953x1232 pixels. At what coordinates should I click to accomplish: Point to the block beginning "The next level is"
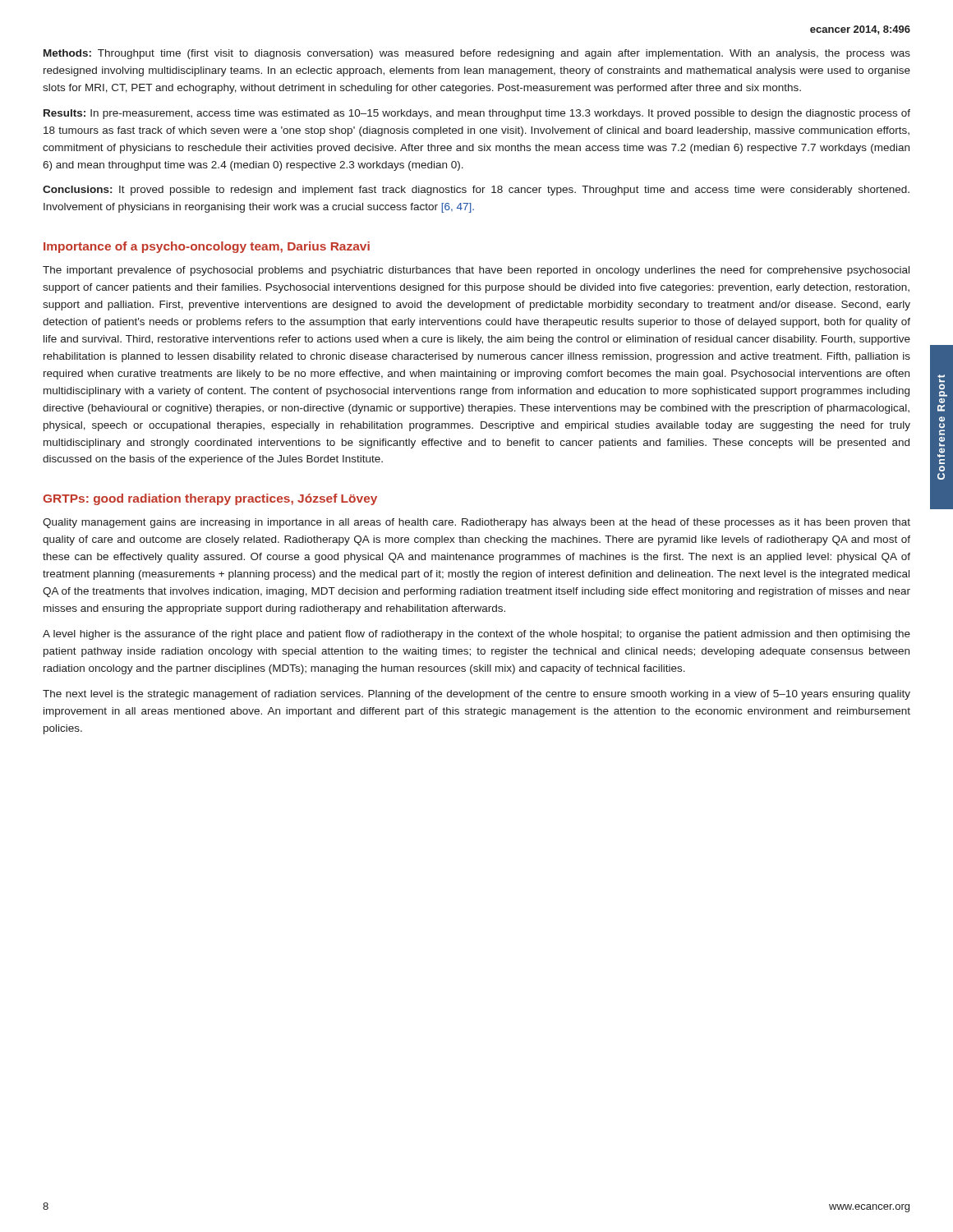click(x=476, y=711)
